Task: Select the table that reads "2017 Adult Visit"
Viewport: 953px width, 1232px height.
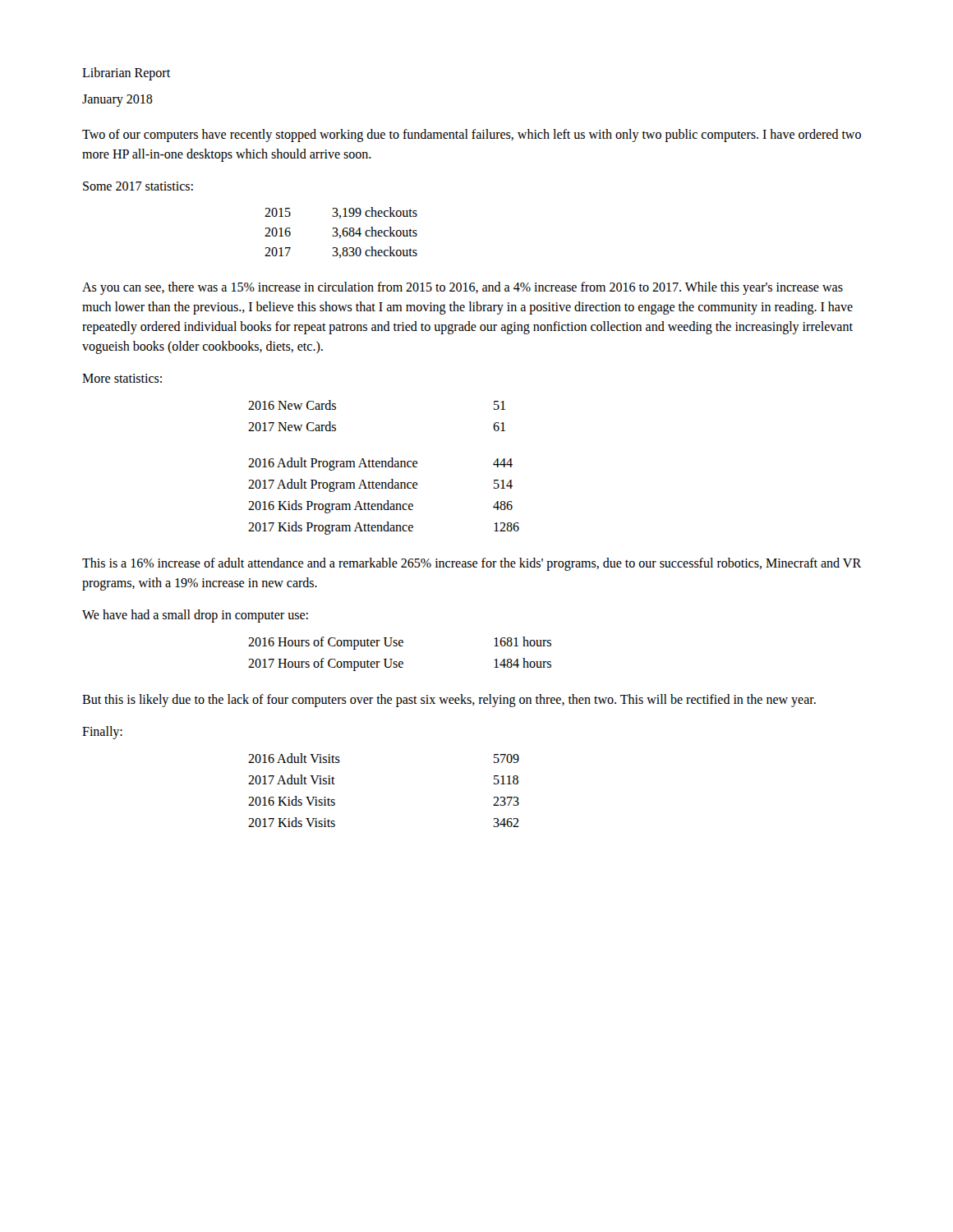Action: tap(476, 791)
